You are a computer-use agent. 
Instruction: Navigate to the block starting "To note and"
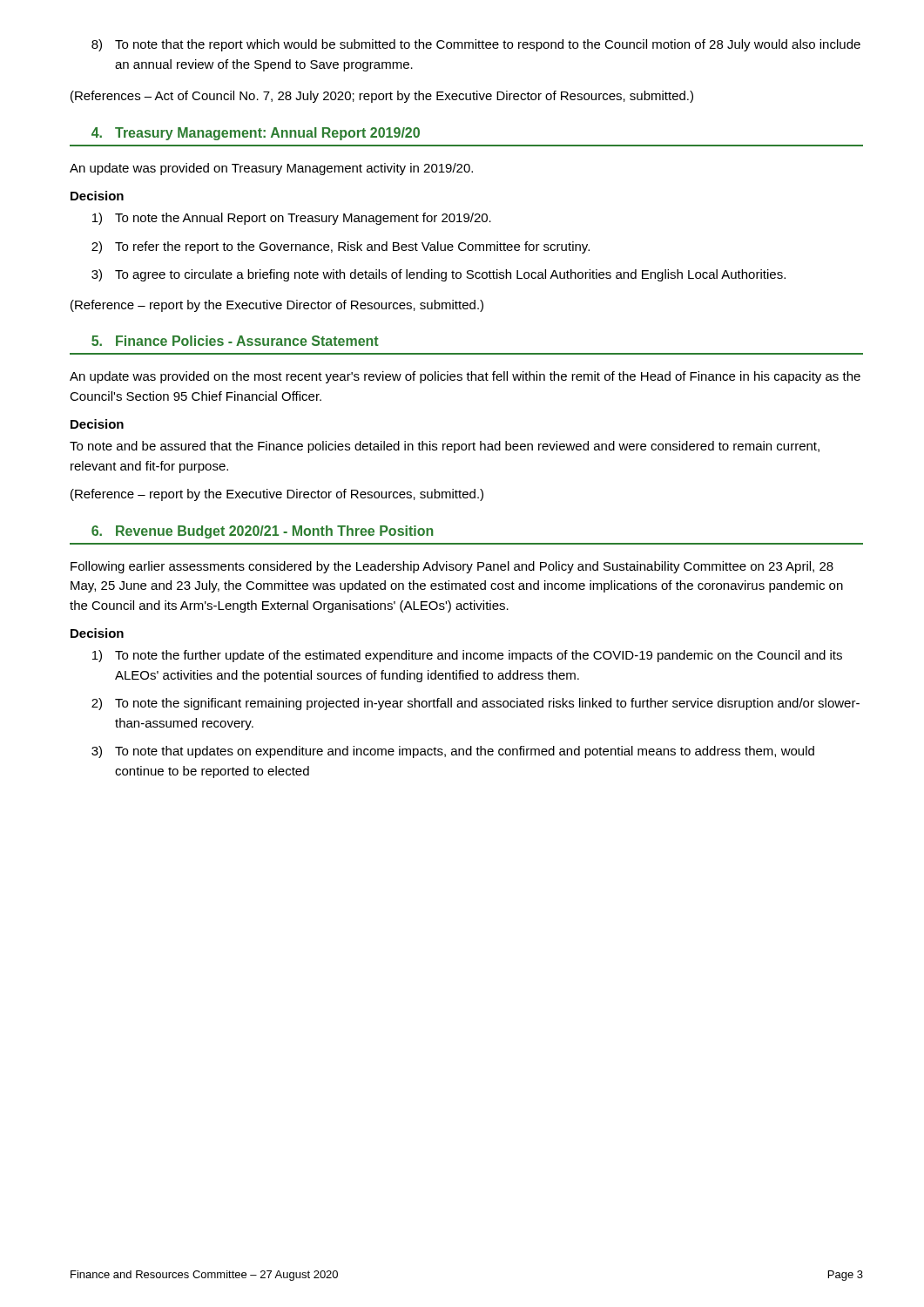(445, 455)
